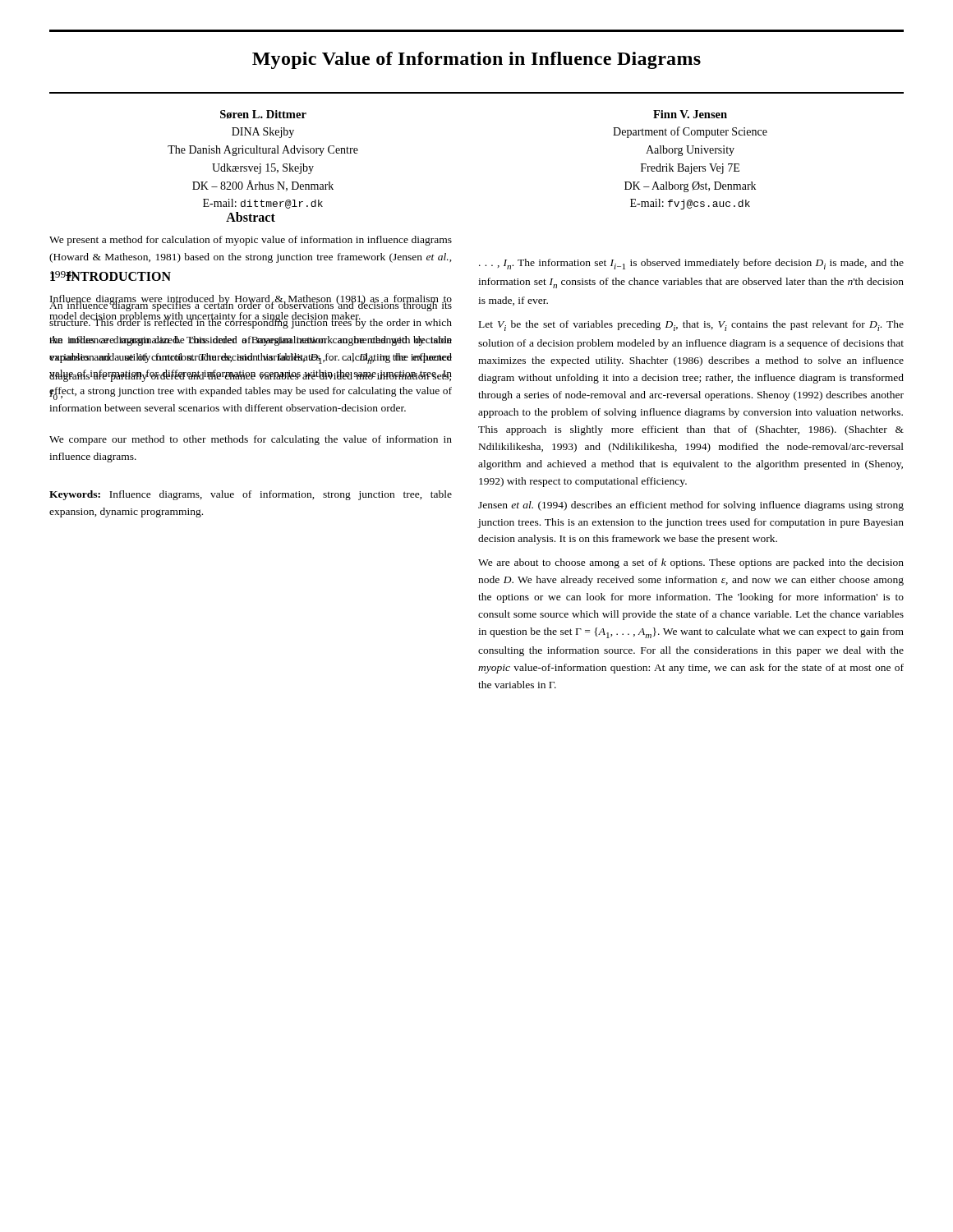Screen dimensions: 1232x953
Task: Point to the text block starting "Let Vi be the set of variables preceding"
Action: [x=691, y=402]
